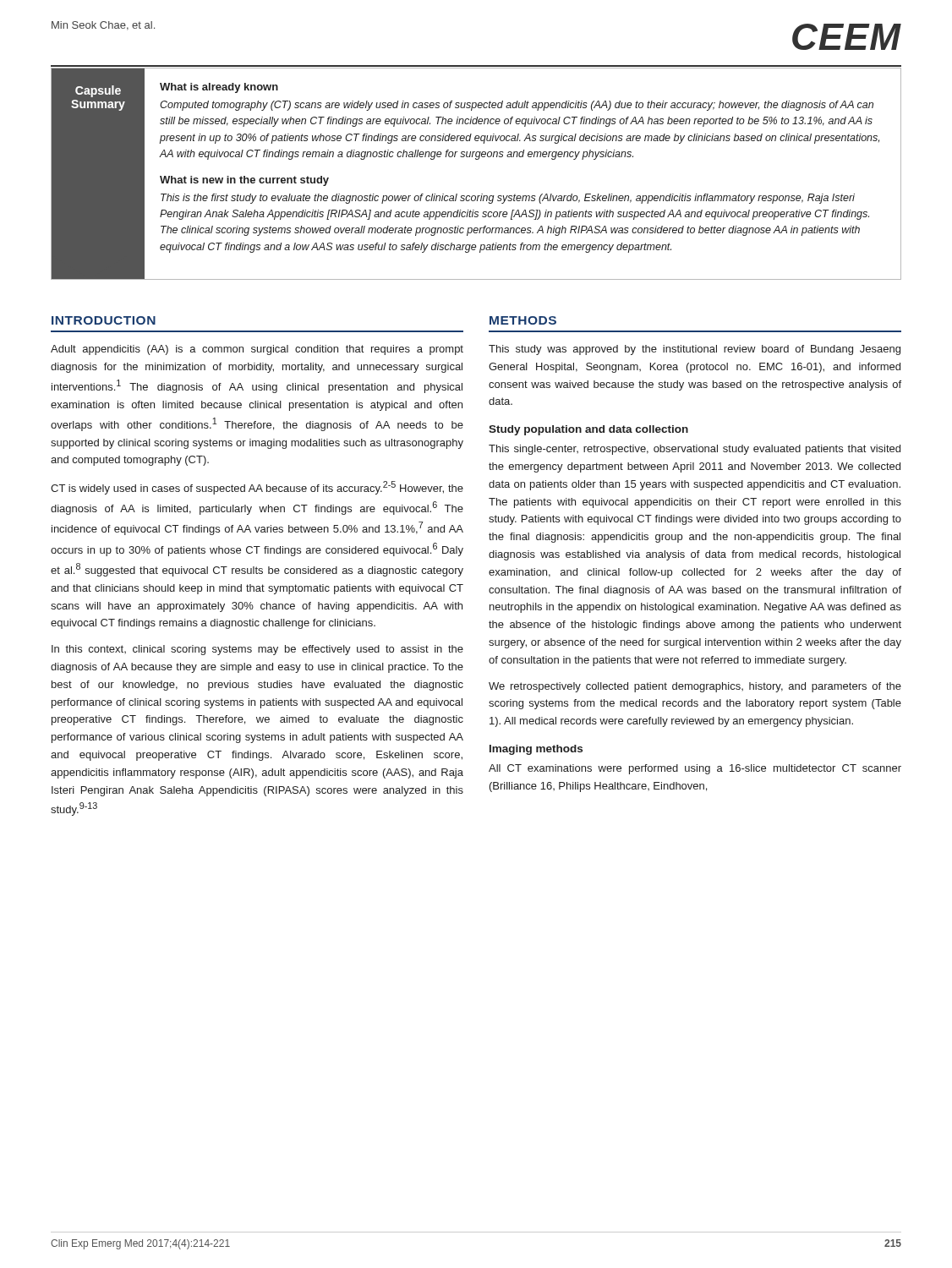Image resolution: width=952 pixels, height=1268 pixels.
Task: Where is the passage that starts "All CT examinations were performed using a 16-slice"?
Action: point(695,777)
